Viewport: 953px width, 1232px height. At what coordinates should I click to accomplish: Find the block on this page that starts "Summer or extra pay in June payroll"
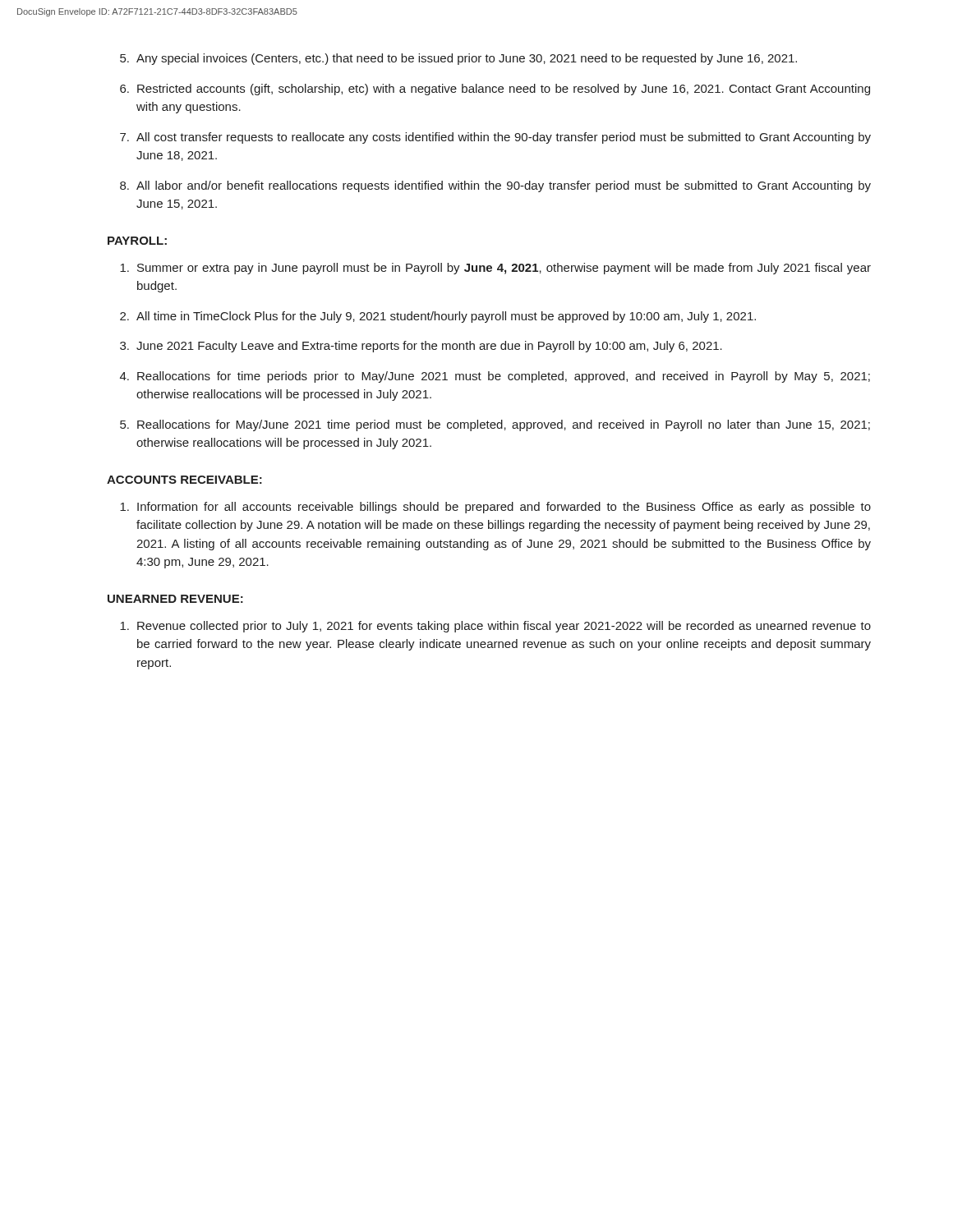489,277
